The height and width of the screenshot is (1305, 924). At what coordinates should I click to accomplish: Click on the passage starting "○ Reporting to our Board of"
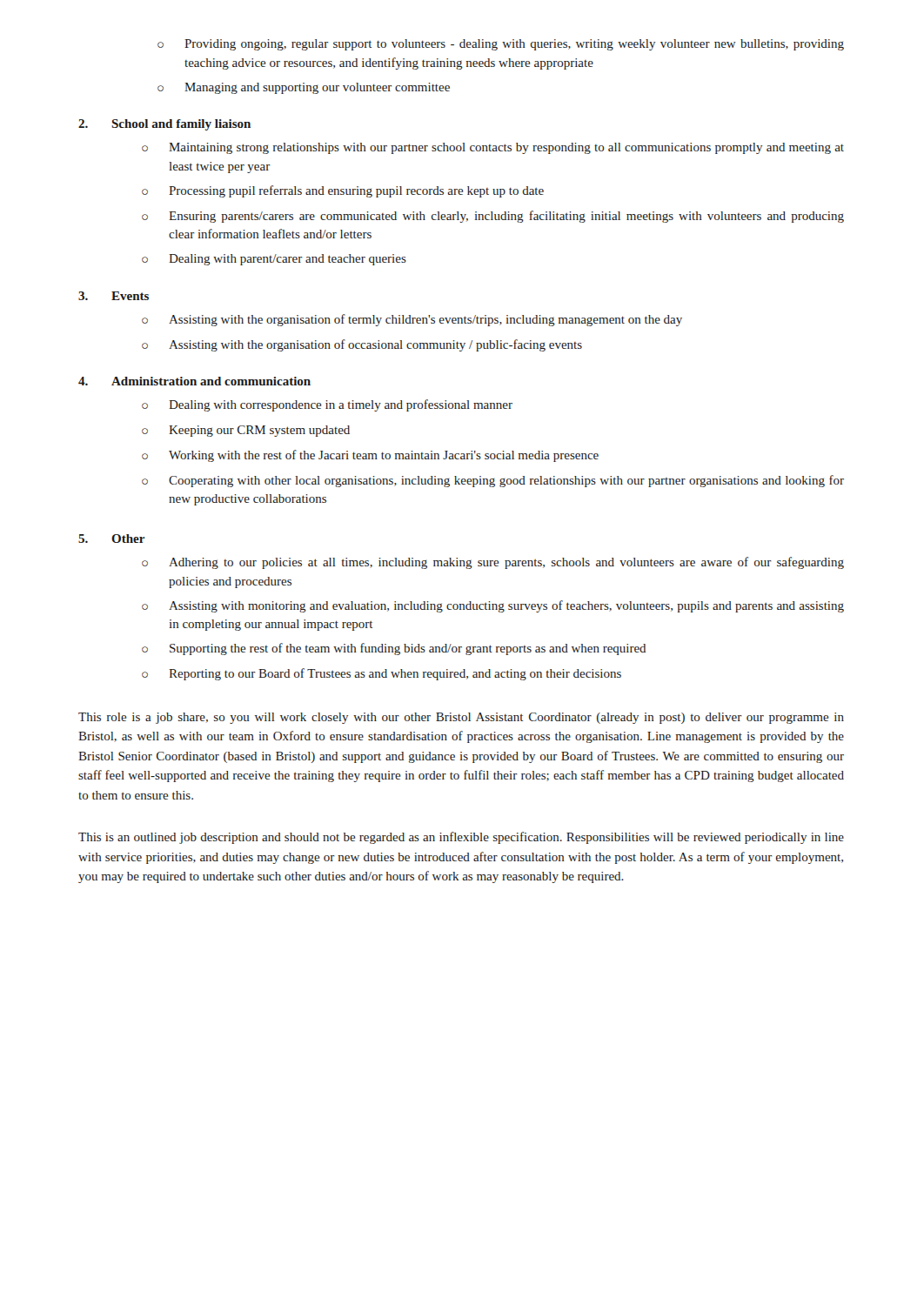492,674
